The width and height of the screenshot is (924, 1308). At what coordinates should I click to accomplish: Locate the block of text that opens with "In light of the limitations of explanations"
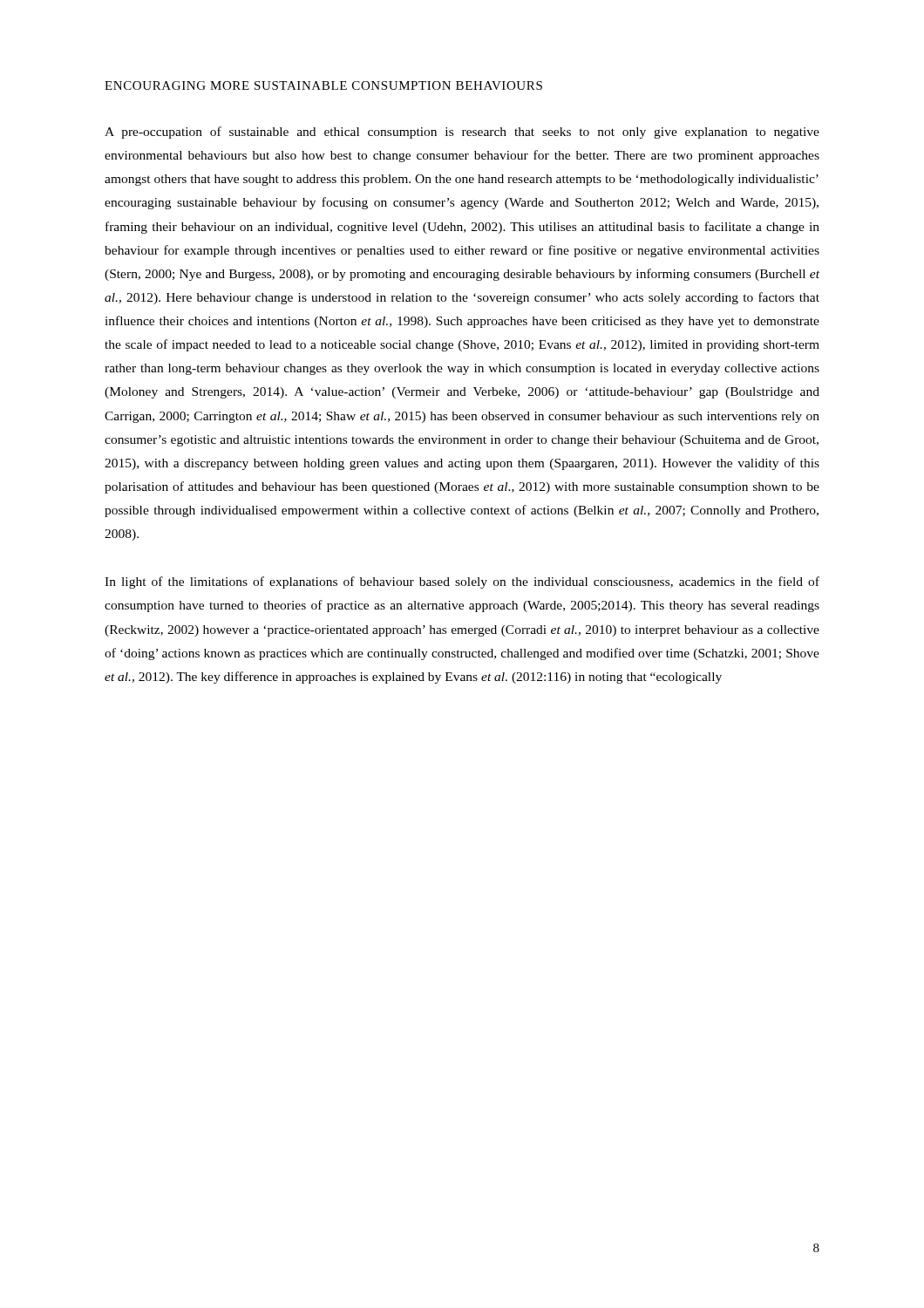pos(462,629)
